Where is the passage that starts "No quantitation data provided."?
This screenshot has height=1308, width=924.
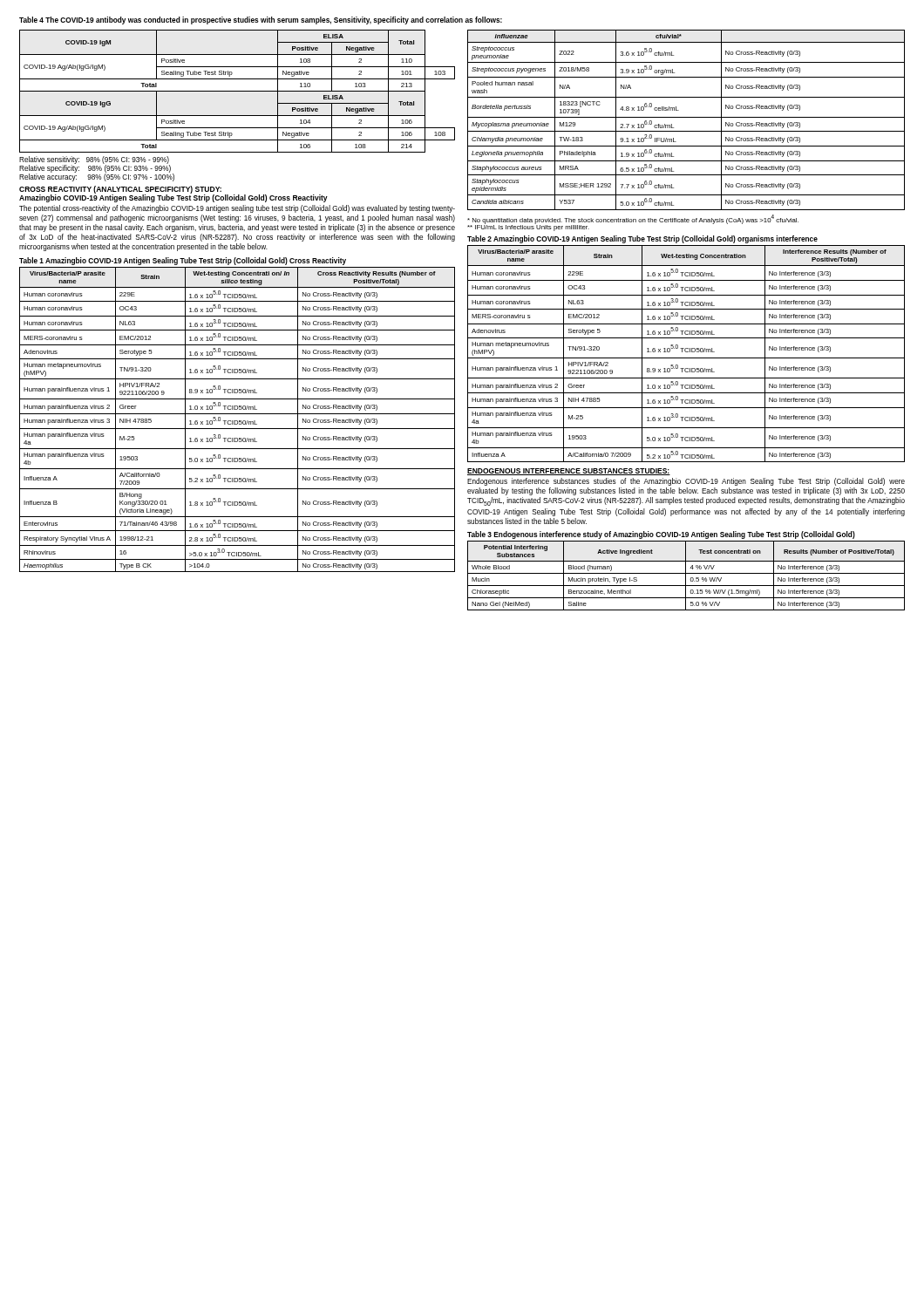pos(633,222)
